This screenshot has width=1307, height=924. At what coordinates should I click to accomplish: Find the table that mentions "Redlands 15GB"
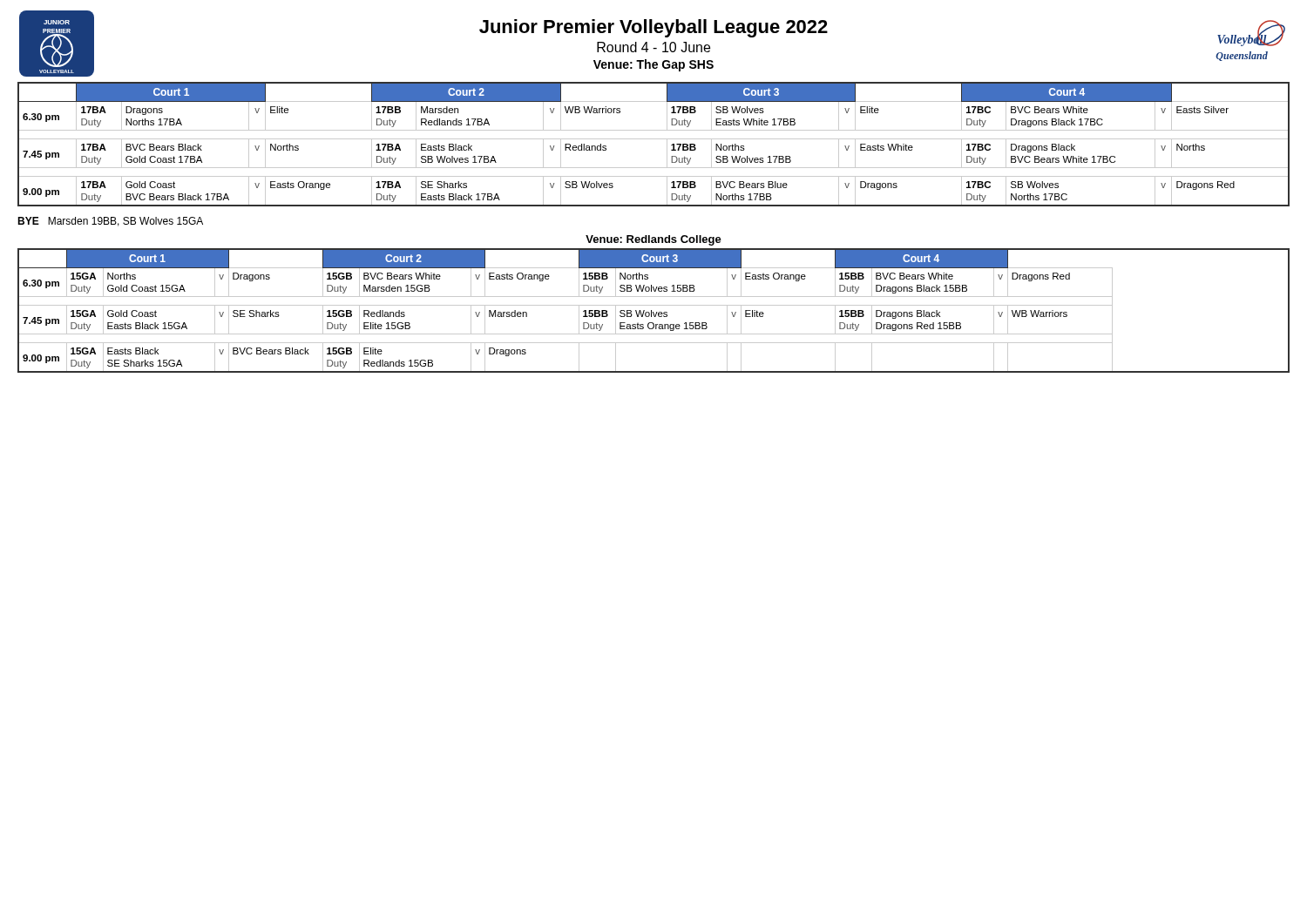pyautogui.click(x=654, y=310)
